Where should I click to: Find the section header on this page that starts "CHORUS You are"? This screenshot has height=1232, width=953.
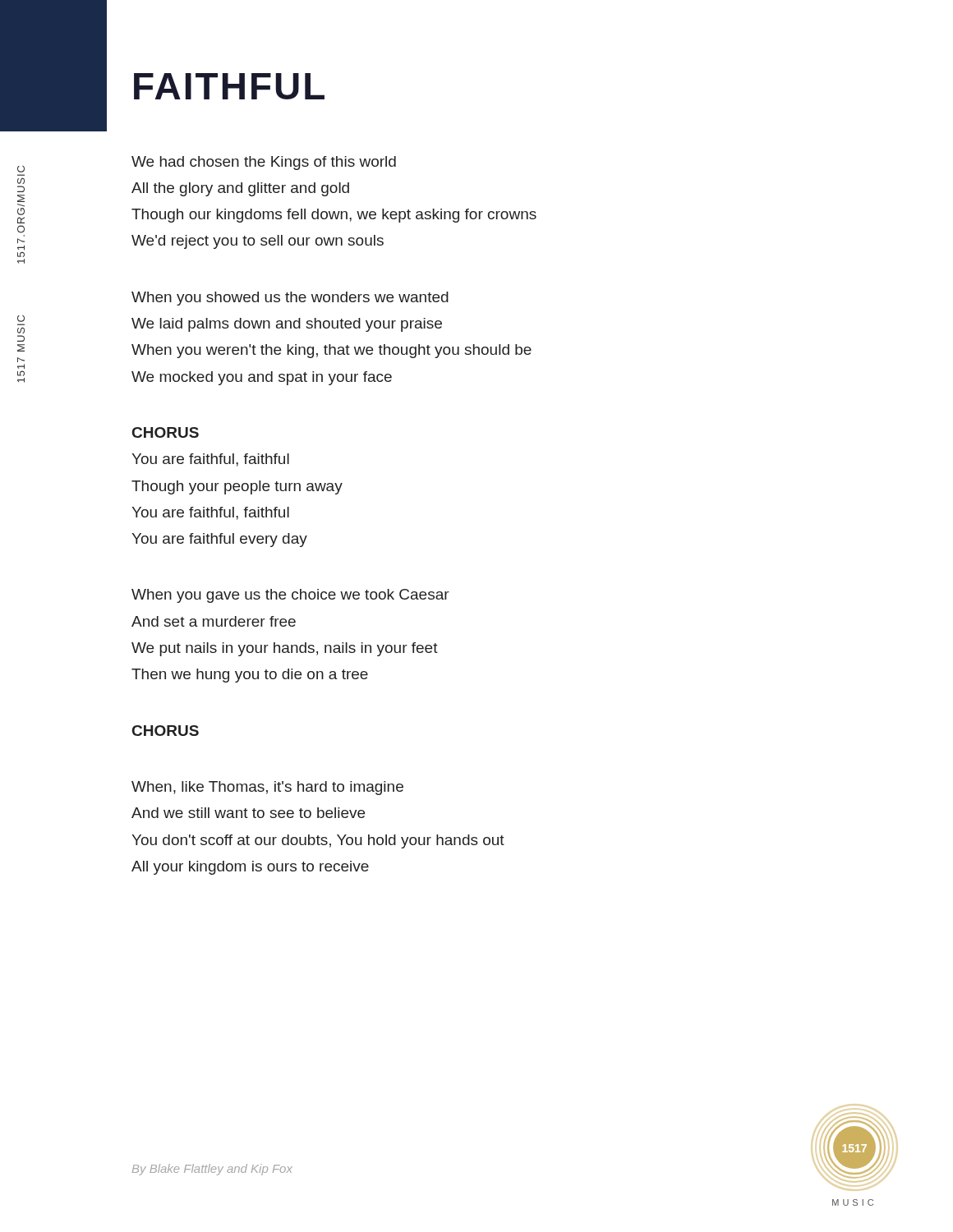(x=166, y=432)
